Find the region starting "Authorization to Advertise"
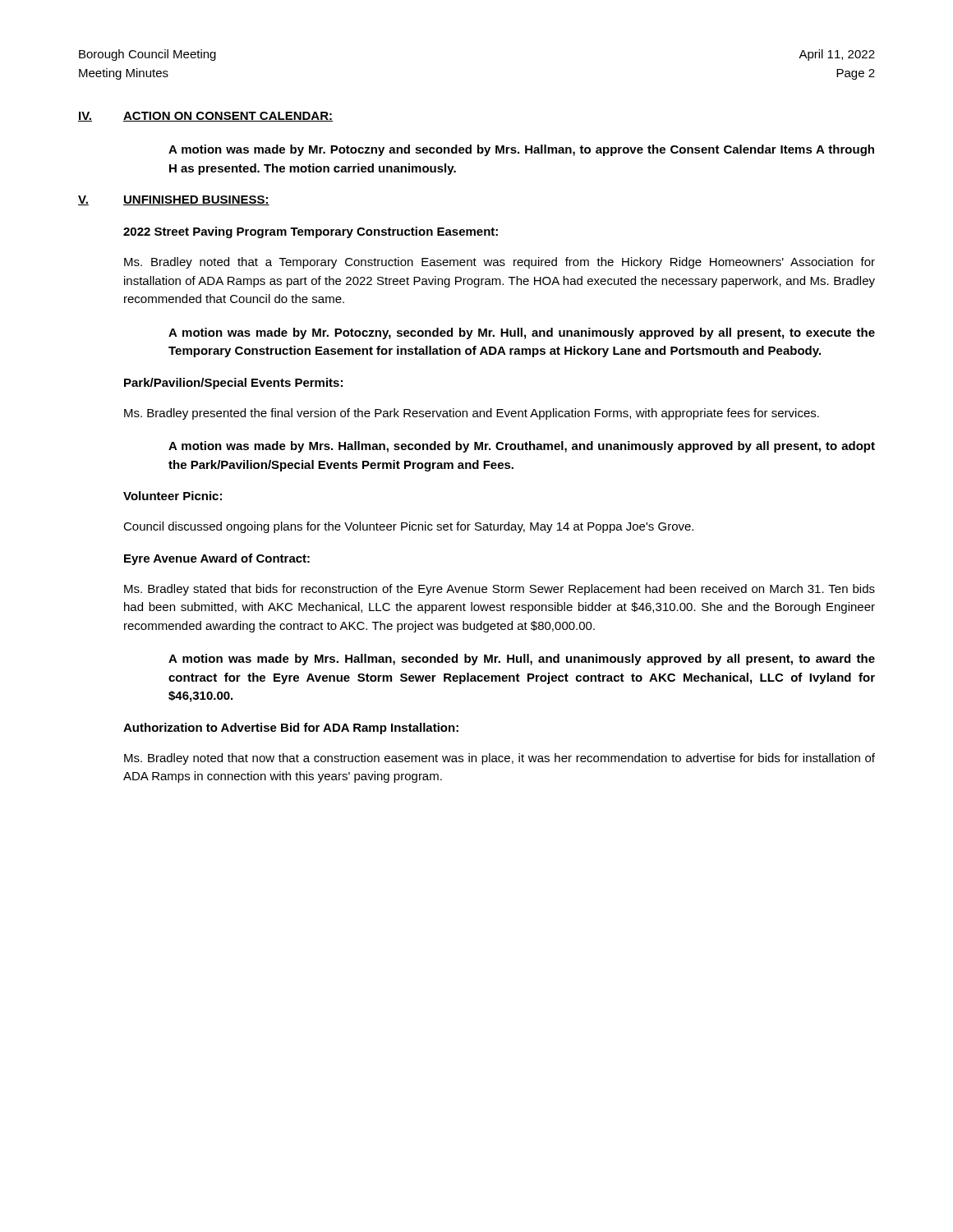Image resolution: width=953 pixels, height=1232 pixels. (x=291, y=727)
